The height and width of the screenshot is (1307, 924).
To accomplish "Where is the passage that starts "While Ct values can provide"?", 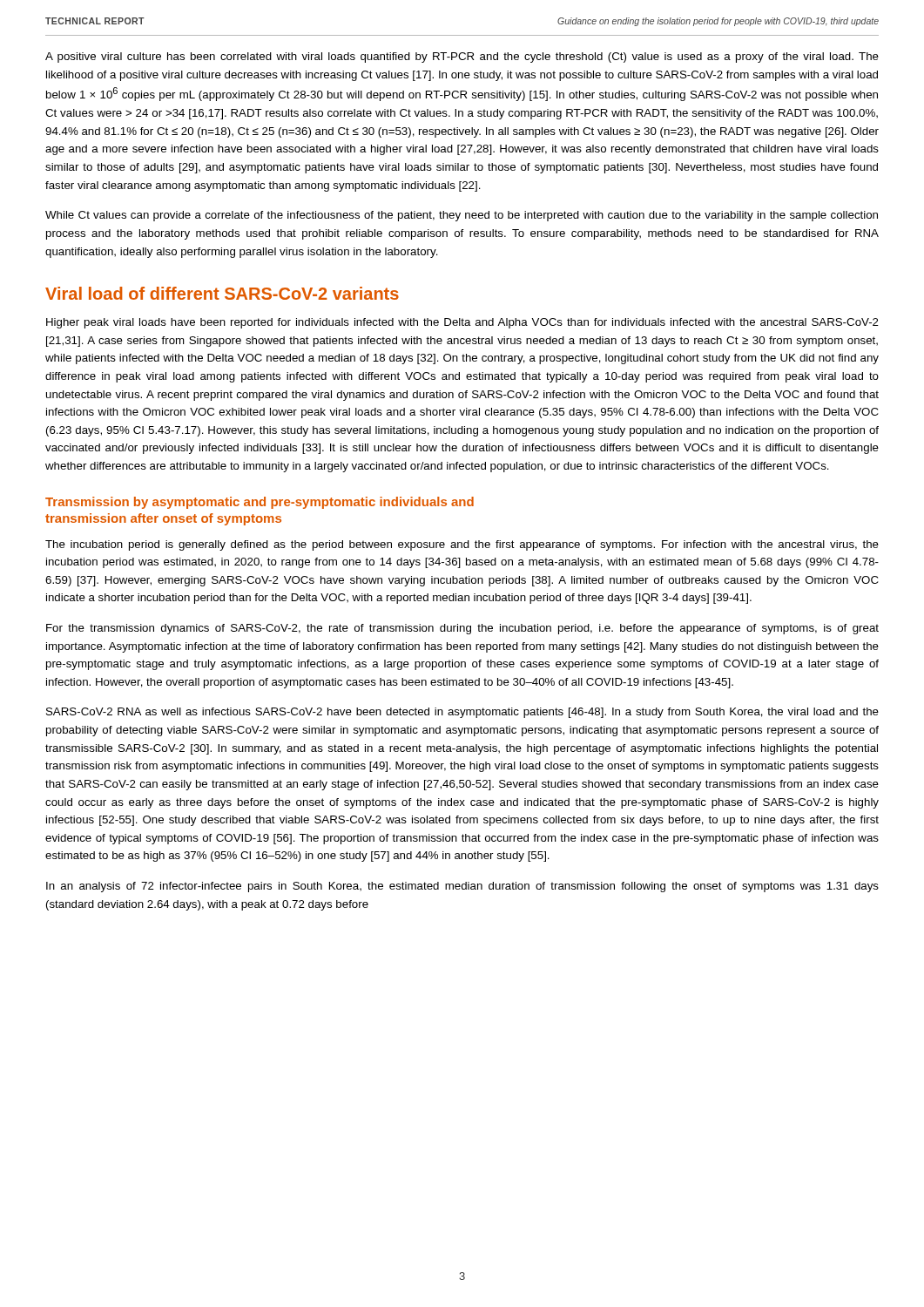I will (462, 233).
